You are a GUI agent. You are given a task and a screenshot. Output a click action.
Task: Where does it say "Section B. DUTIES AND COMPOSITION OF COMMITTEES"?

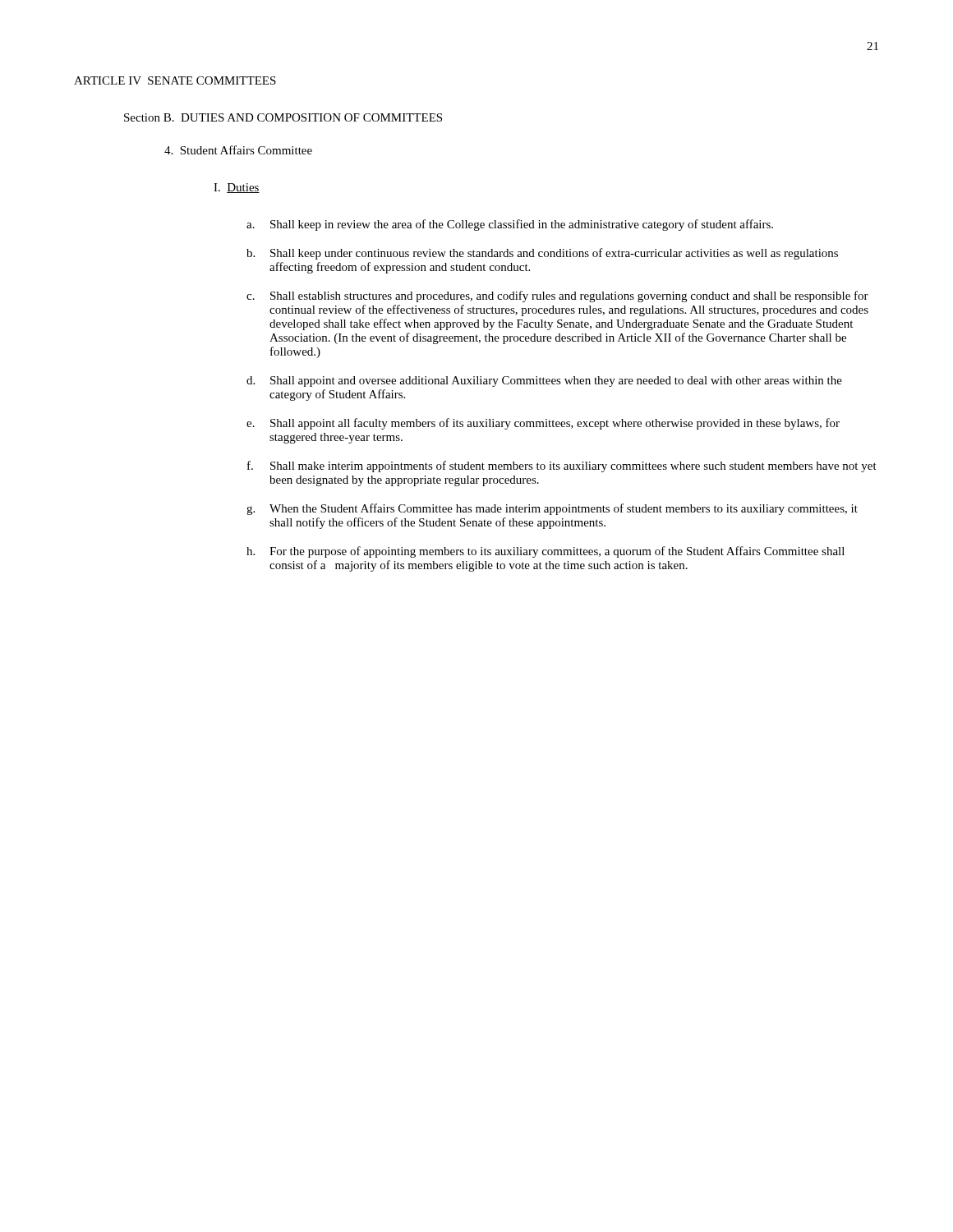[x=283, y=117]
